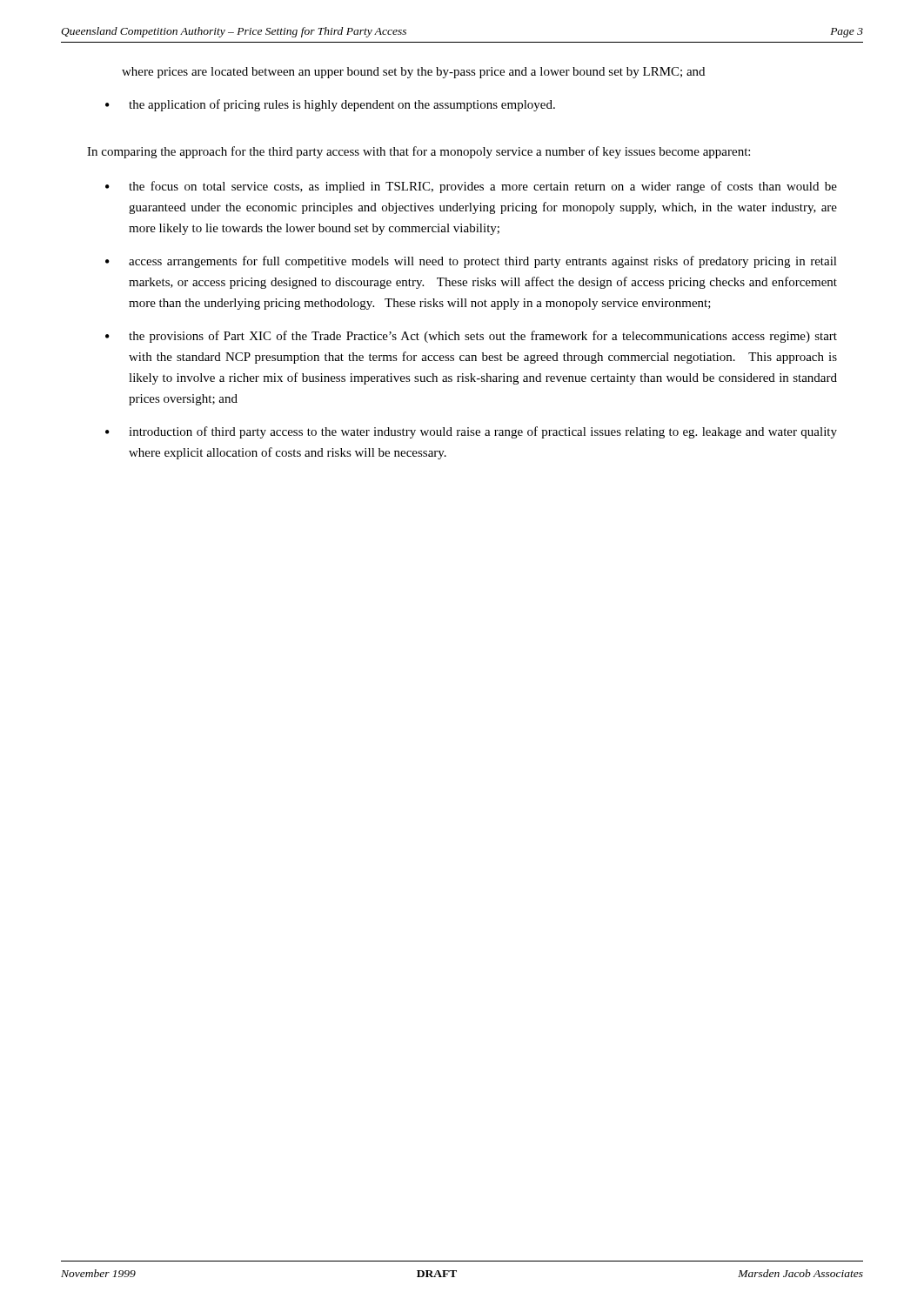Viewport: 924px width, 1305px height.
Task: Select the list item that says "• the application of pricing rules is"
Action: tap(471, 105)
